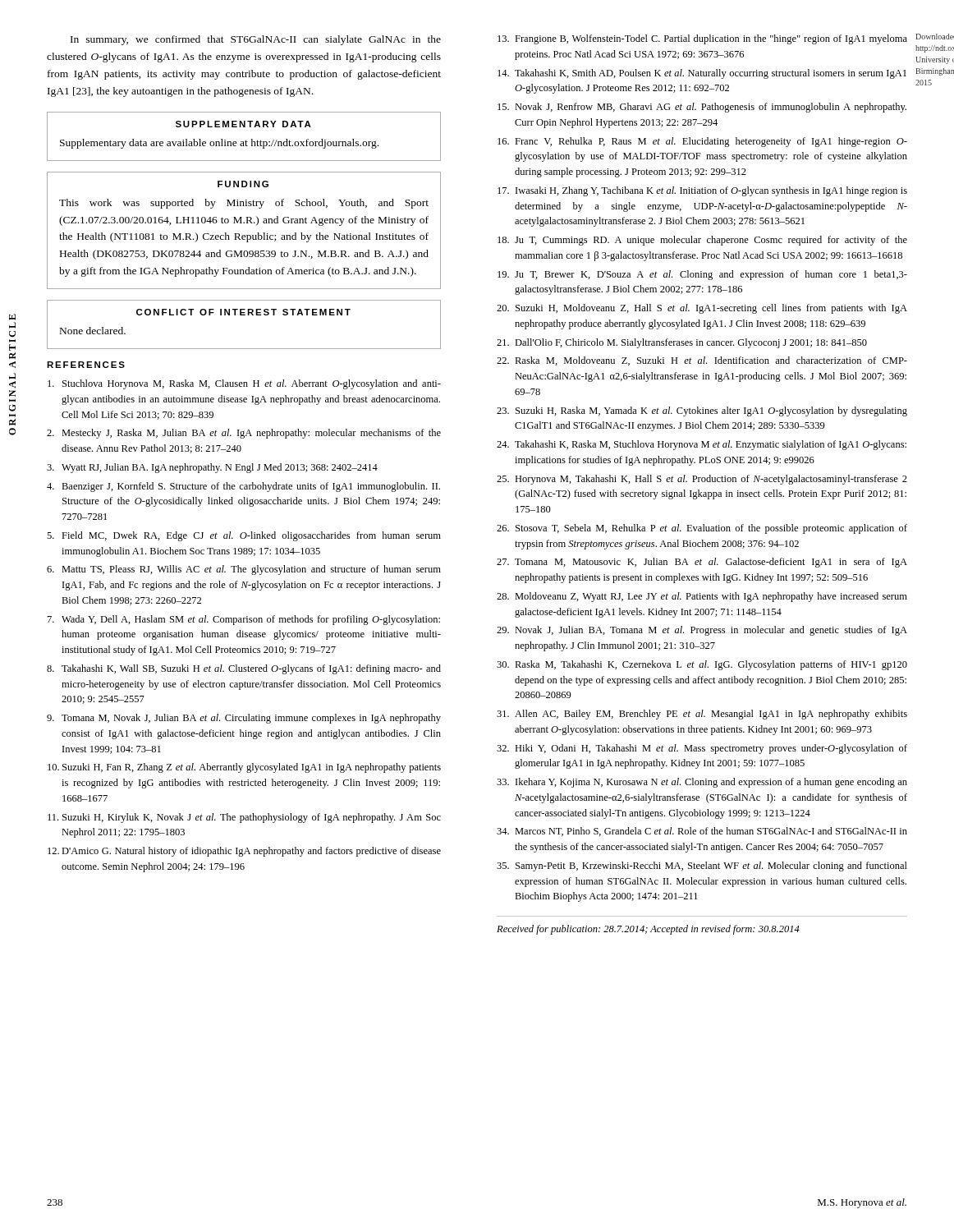Click on the text that reads "None declared."
This screenshot has width=954, height=1232.
(93, 331)
